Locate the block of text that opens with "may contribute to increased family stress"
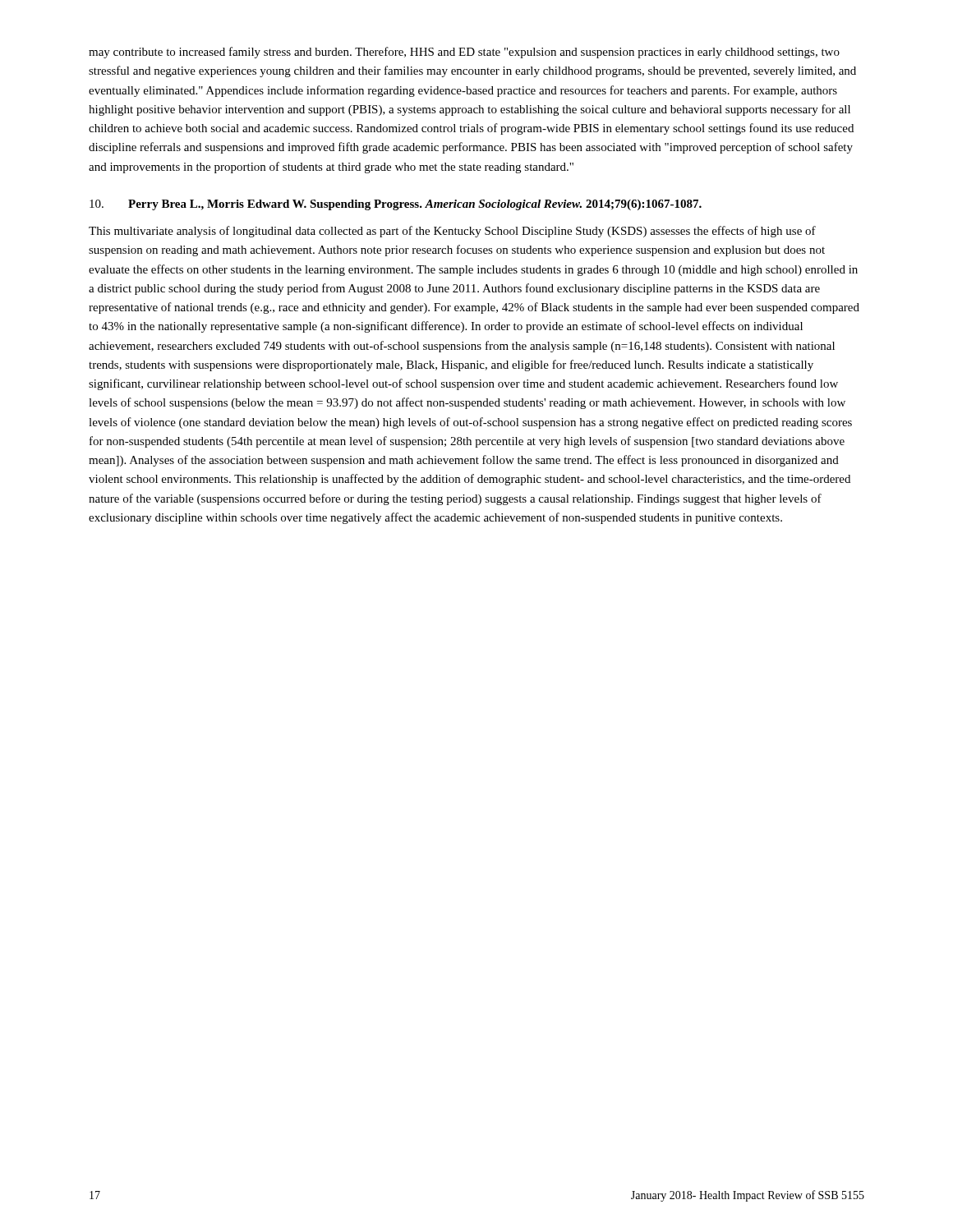953x1232 pixels. click(x=472, y=109)
